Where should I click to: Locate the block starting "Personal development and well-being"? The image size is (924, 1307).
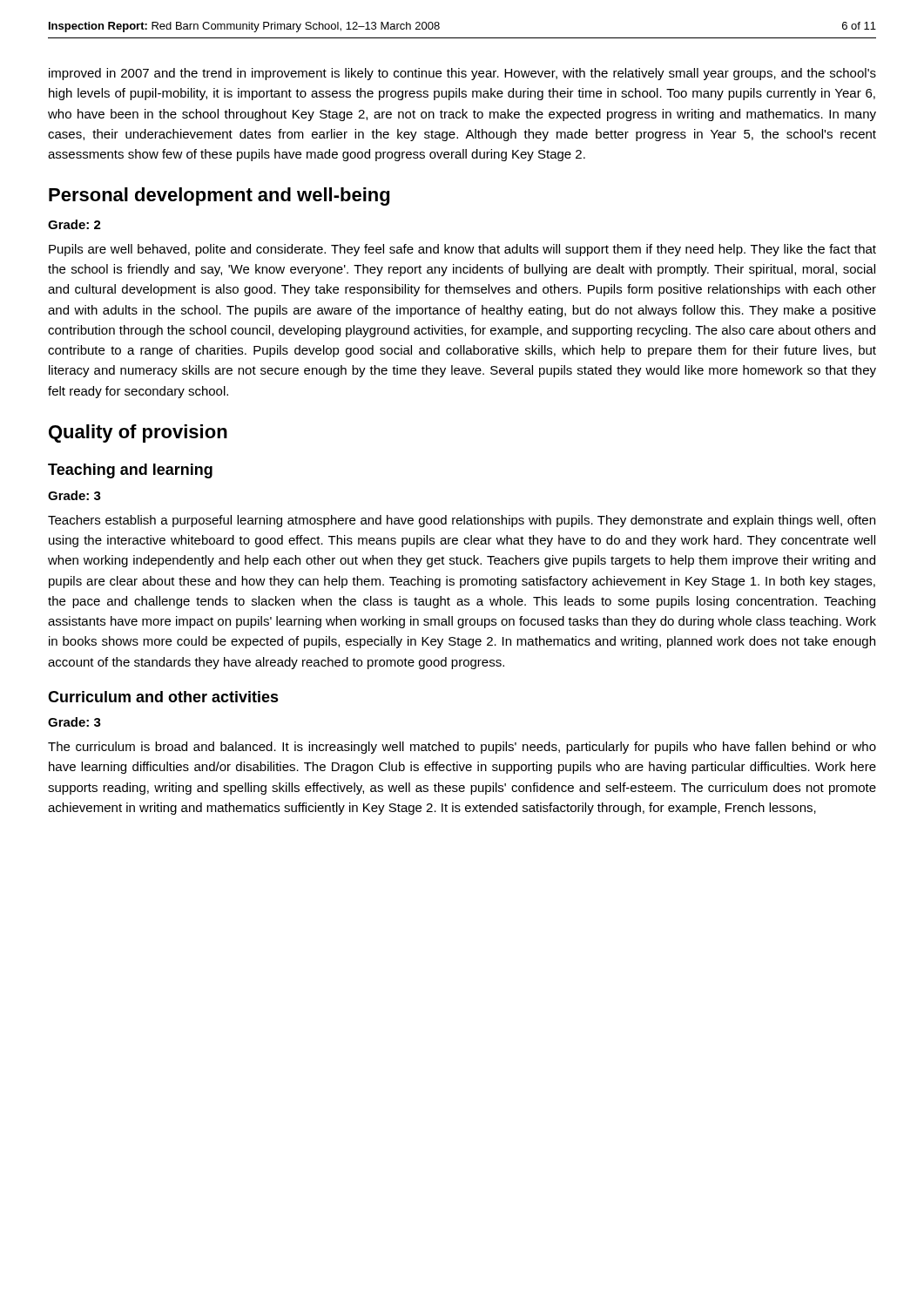coord(219,195)
